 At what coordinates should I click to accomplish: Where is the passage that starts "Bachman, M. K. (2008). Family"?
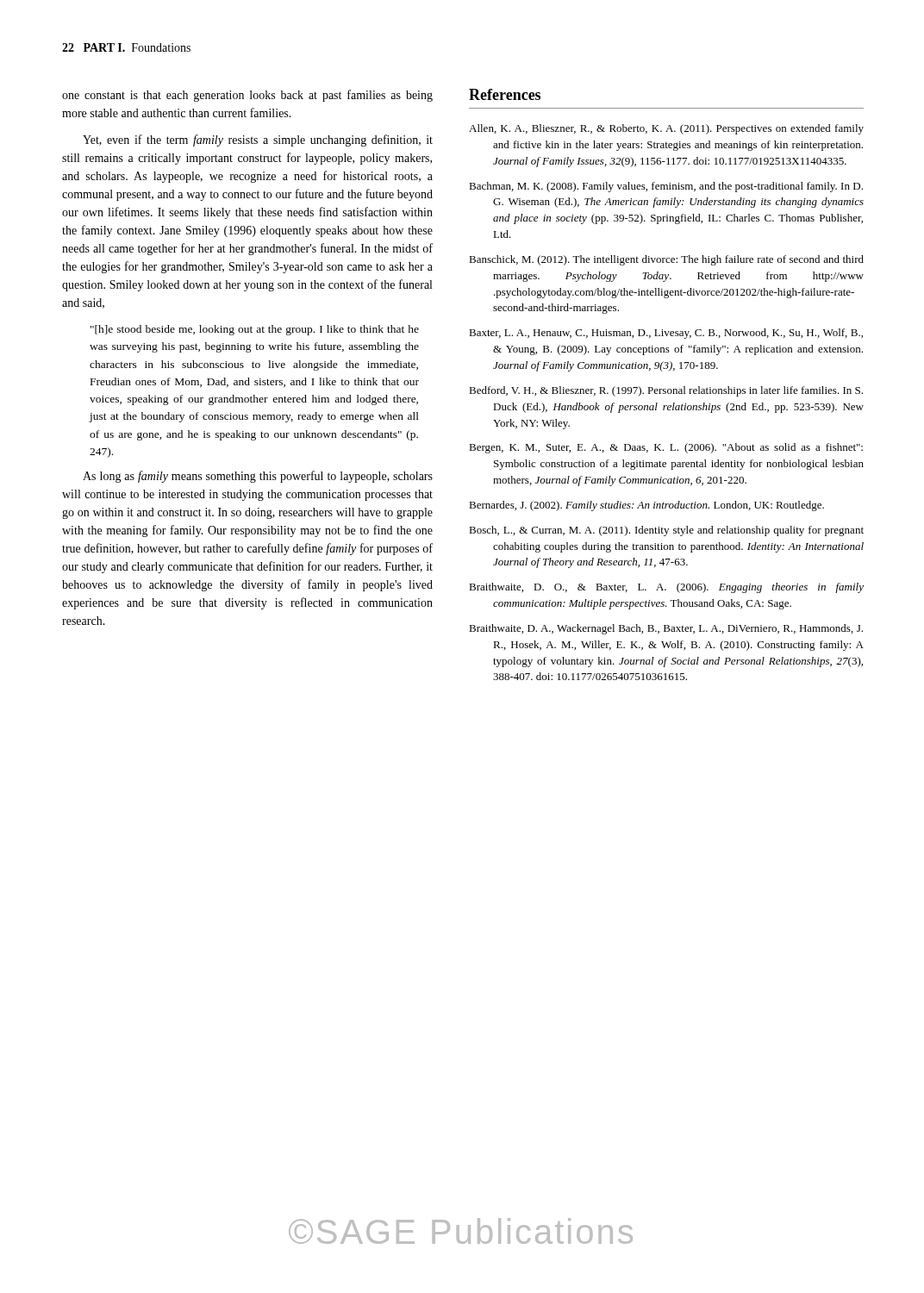666,210
